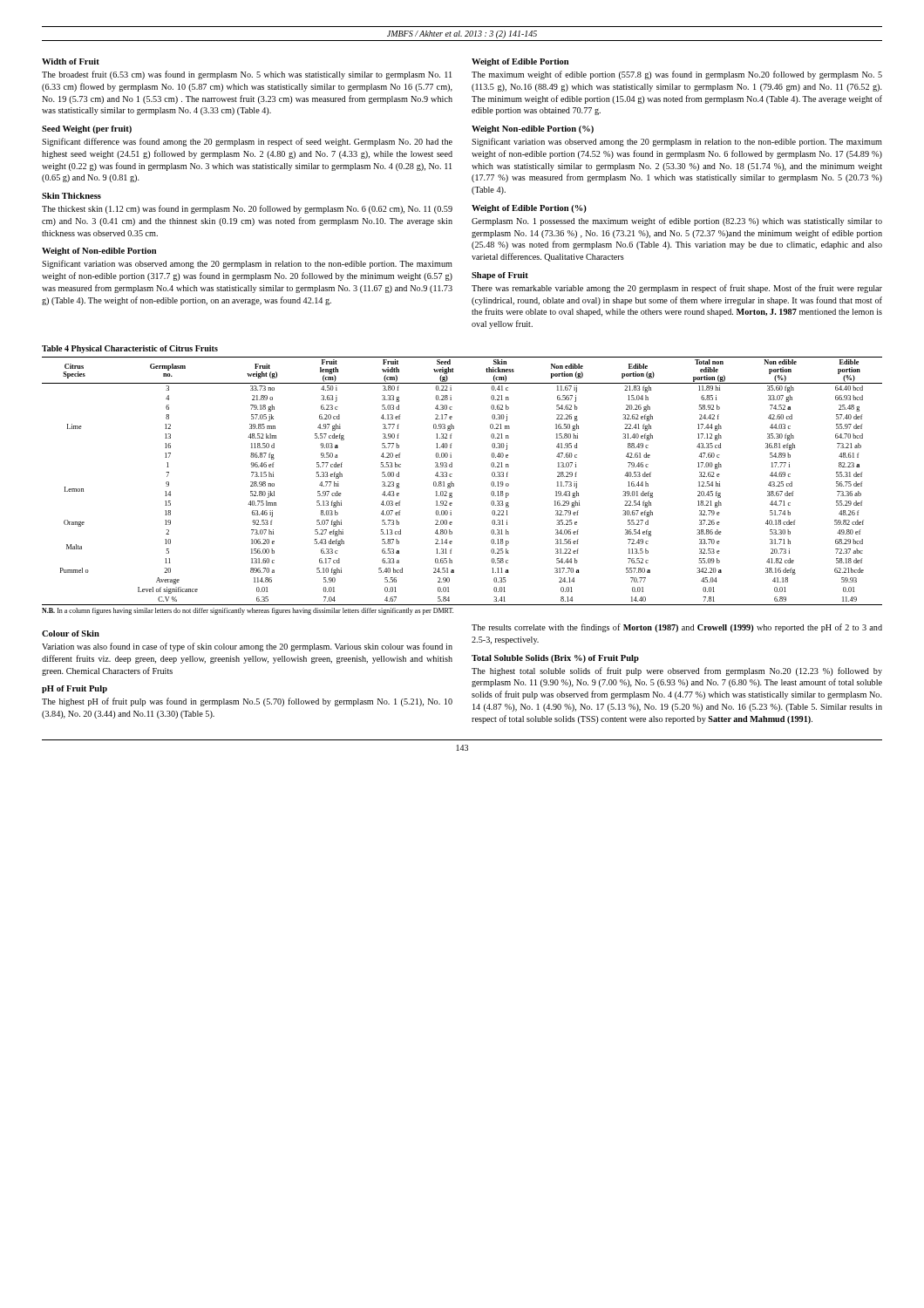Select the text block that reads "Significant difference was found"
The height and width of the screenshot is (1308, 924).
[247, 160]
